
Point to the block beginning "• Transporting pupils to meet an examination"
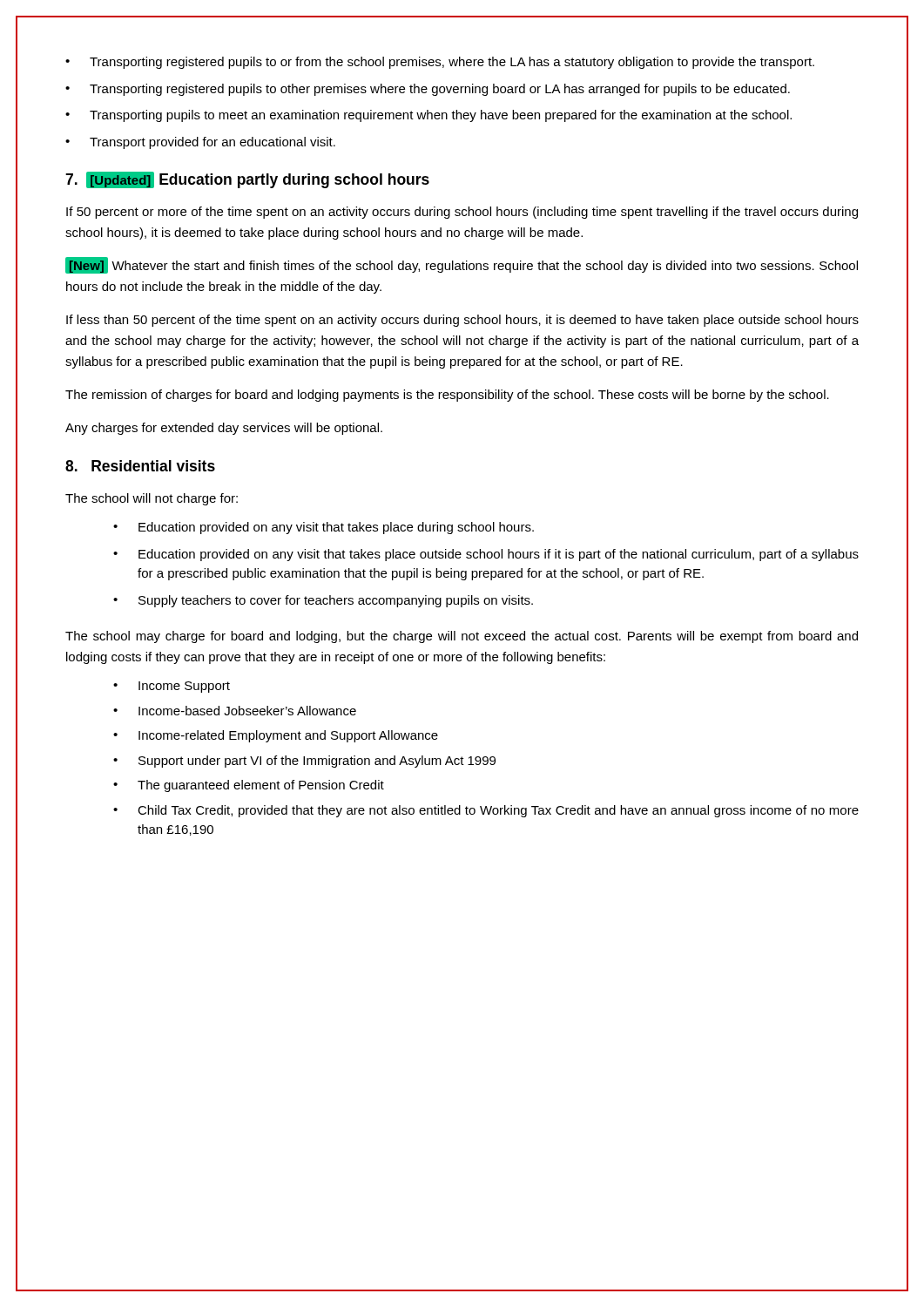click(x=462, y=115)
